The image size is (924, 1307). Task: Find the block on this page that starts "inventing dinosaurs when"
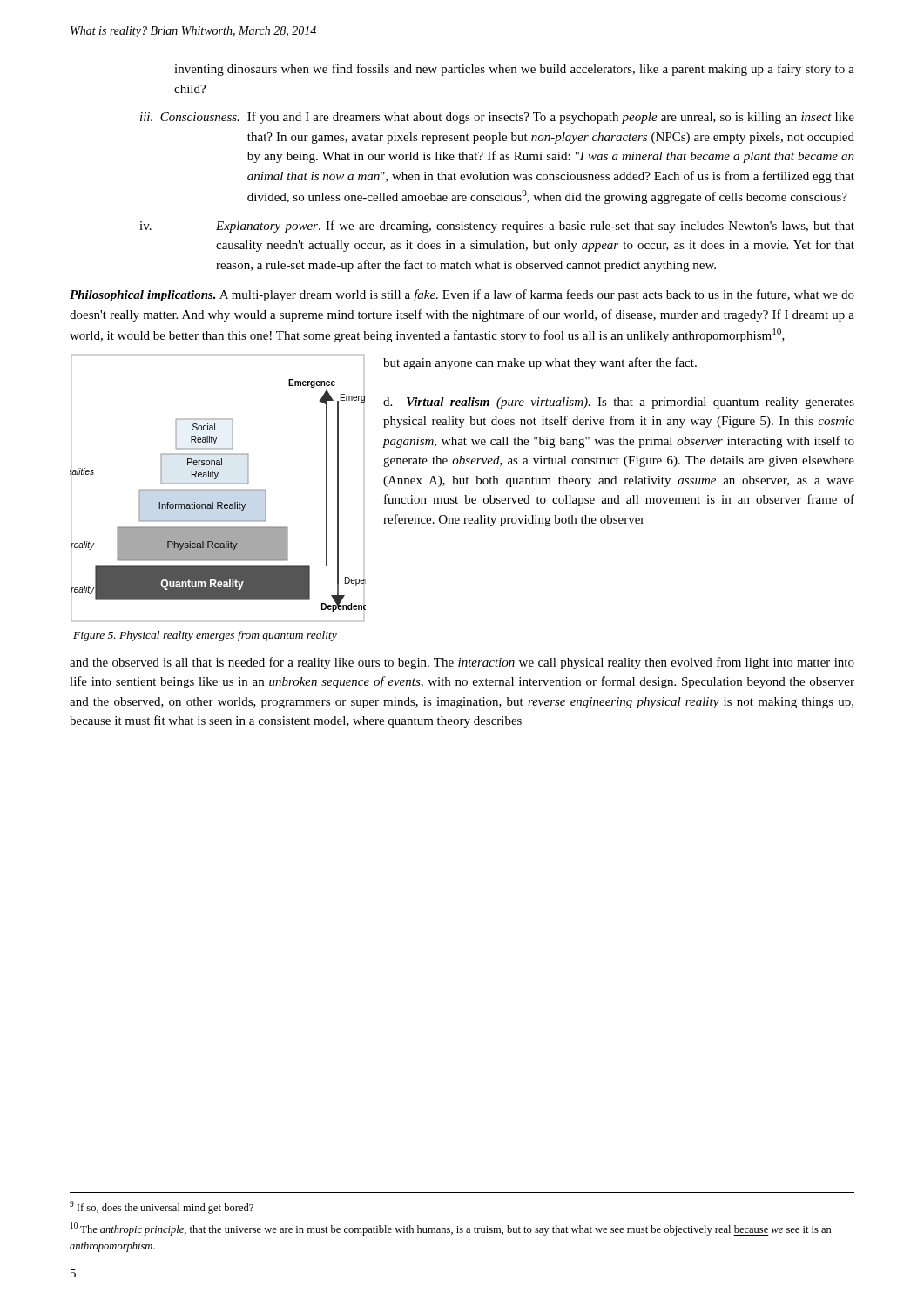[514, 79]
